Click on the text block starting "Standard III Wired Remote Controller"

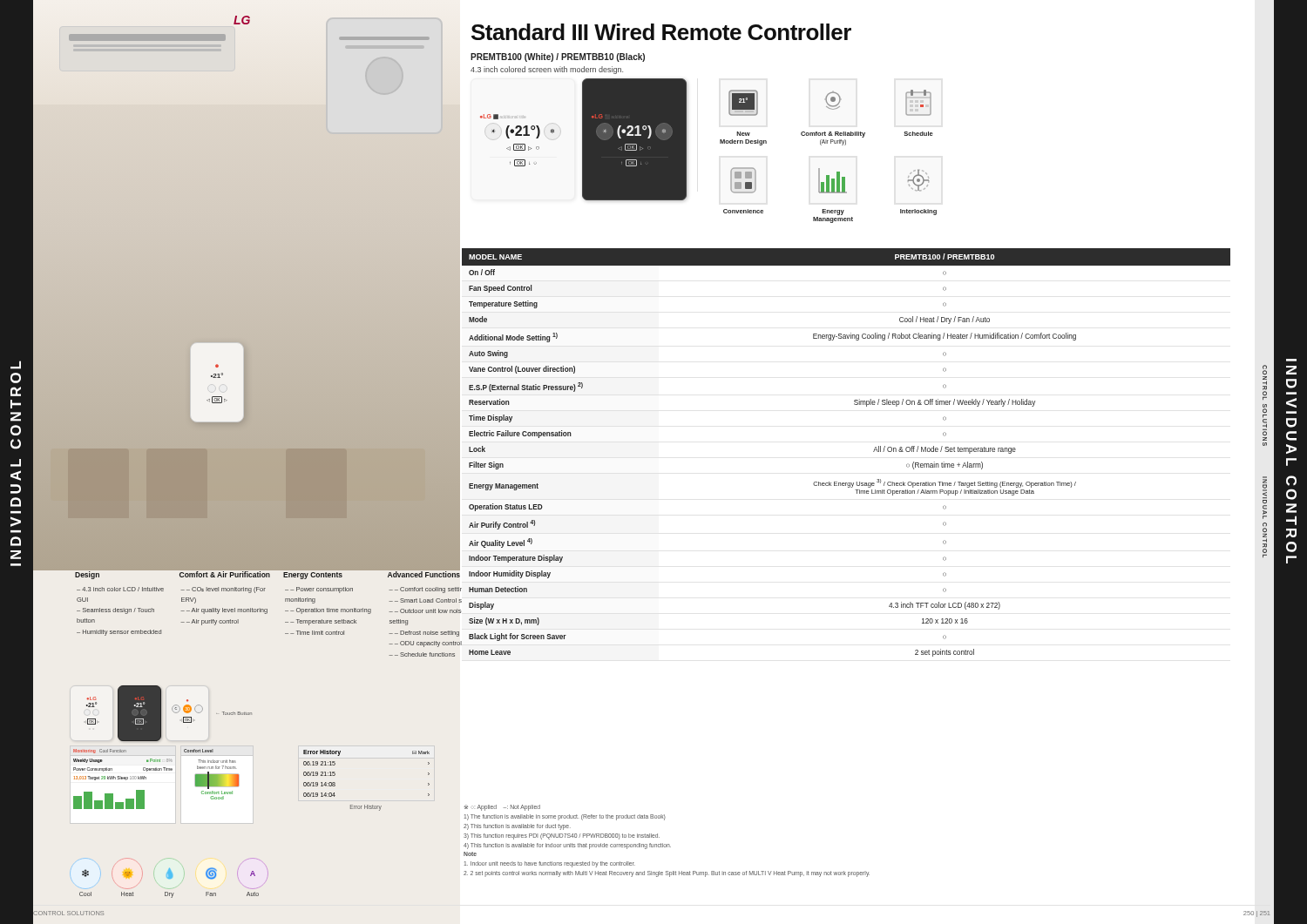[850, 33]
